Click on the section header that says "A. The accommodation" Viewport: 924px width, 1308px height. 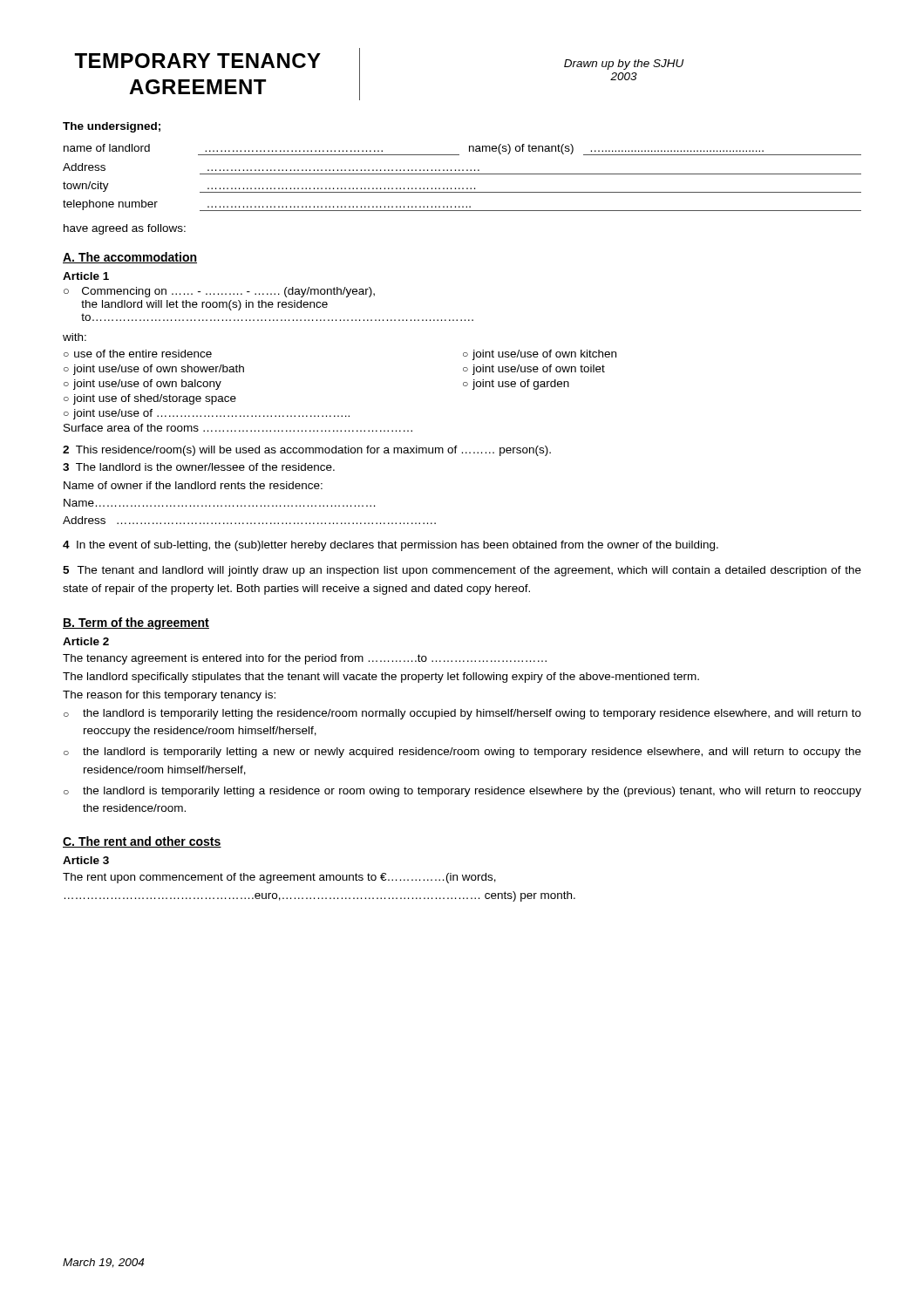point(130,257)
